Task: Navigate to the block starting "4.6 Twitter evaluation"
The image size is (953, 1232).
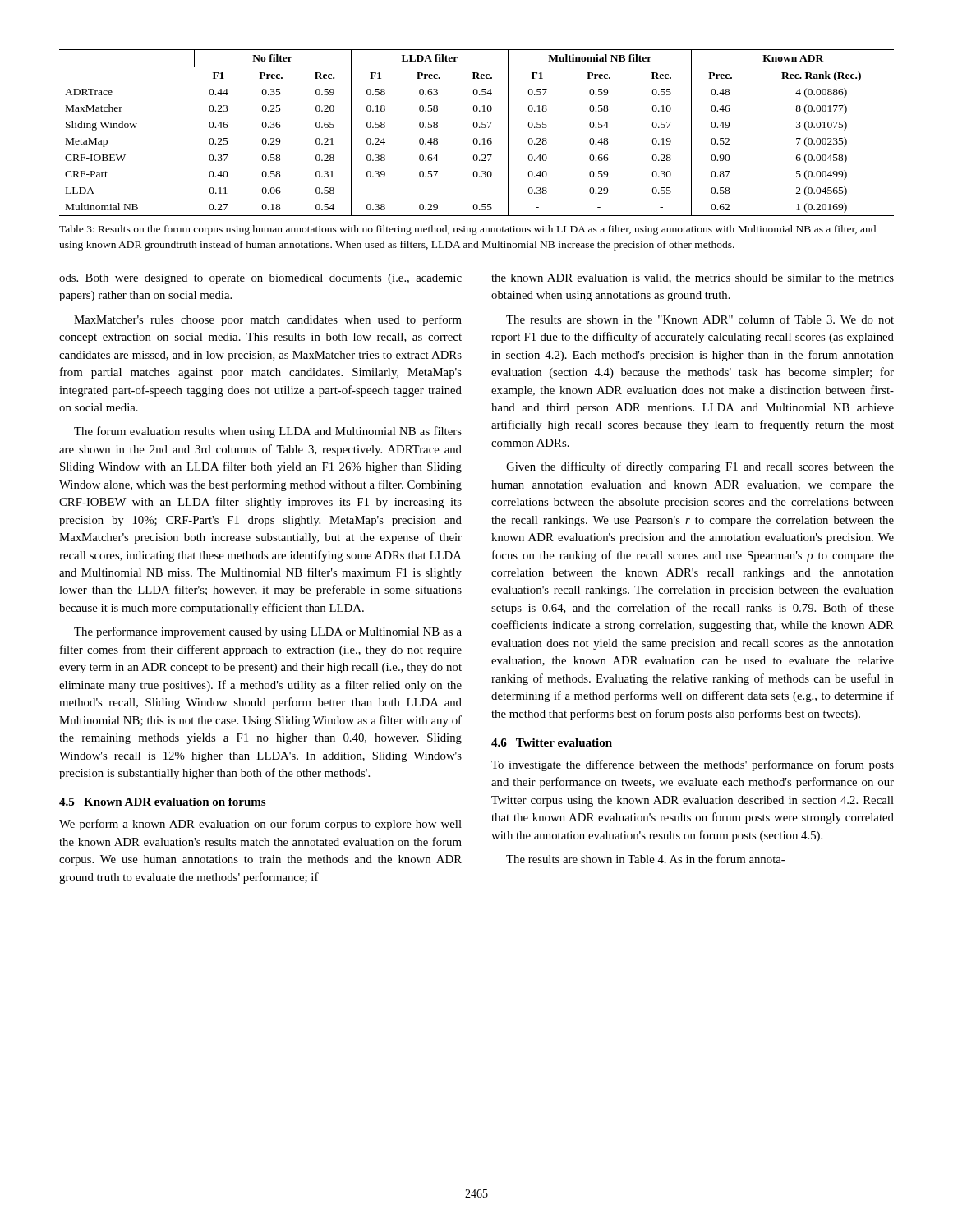Action: (x=552, y=743)
